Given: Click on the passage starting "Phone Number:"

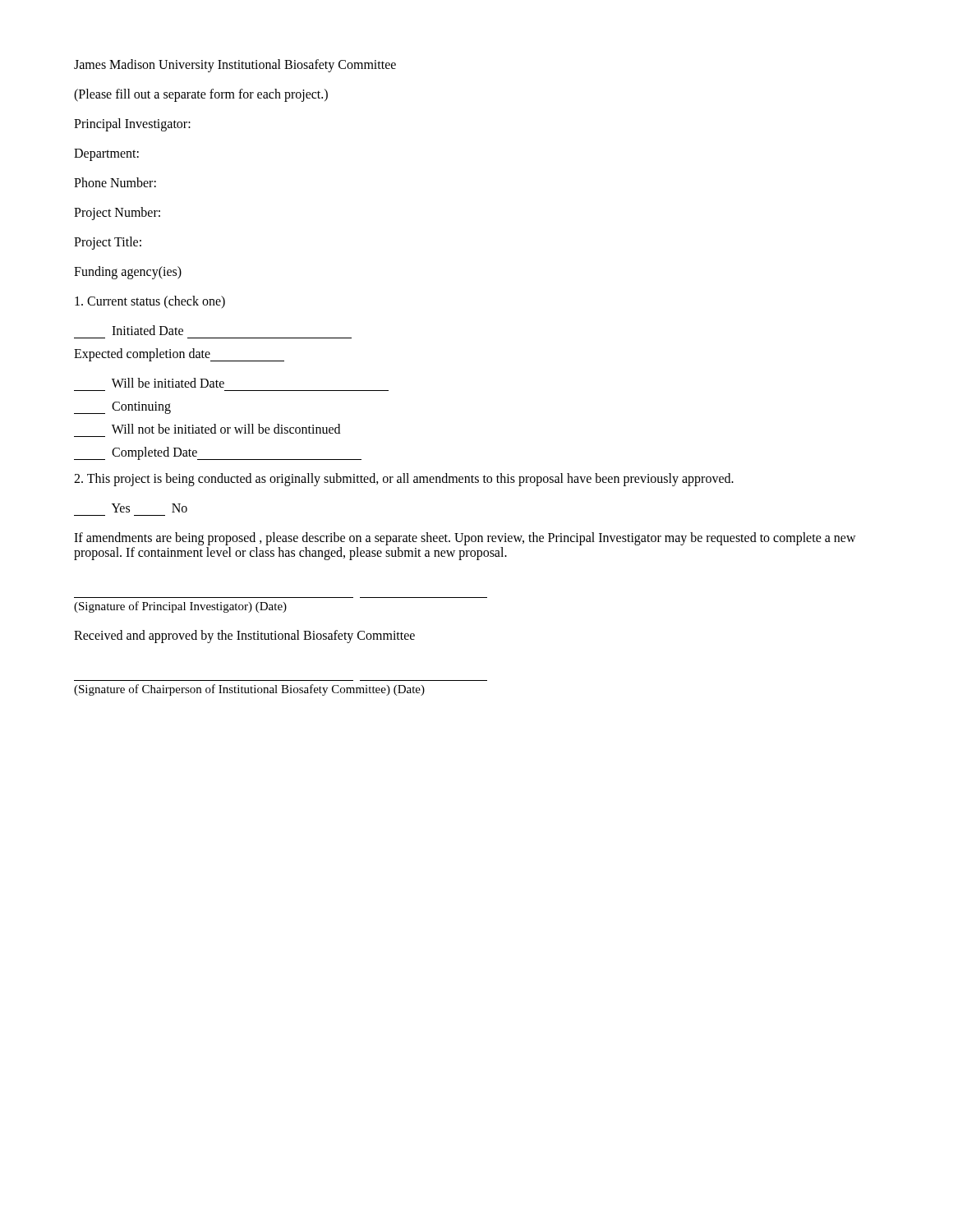Looking at the screenshot, I should (115, 183).
